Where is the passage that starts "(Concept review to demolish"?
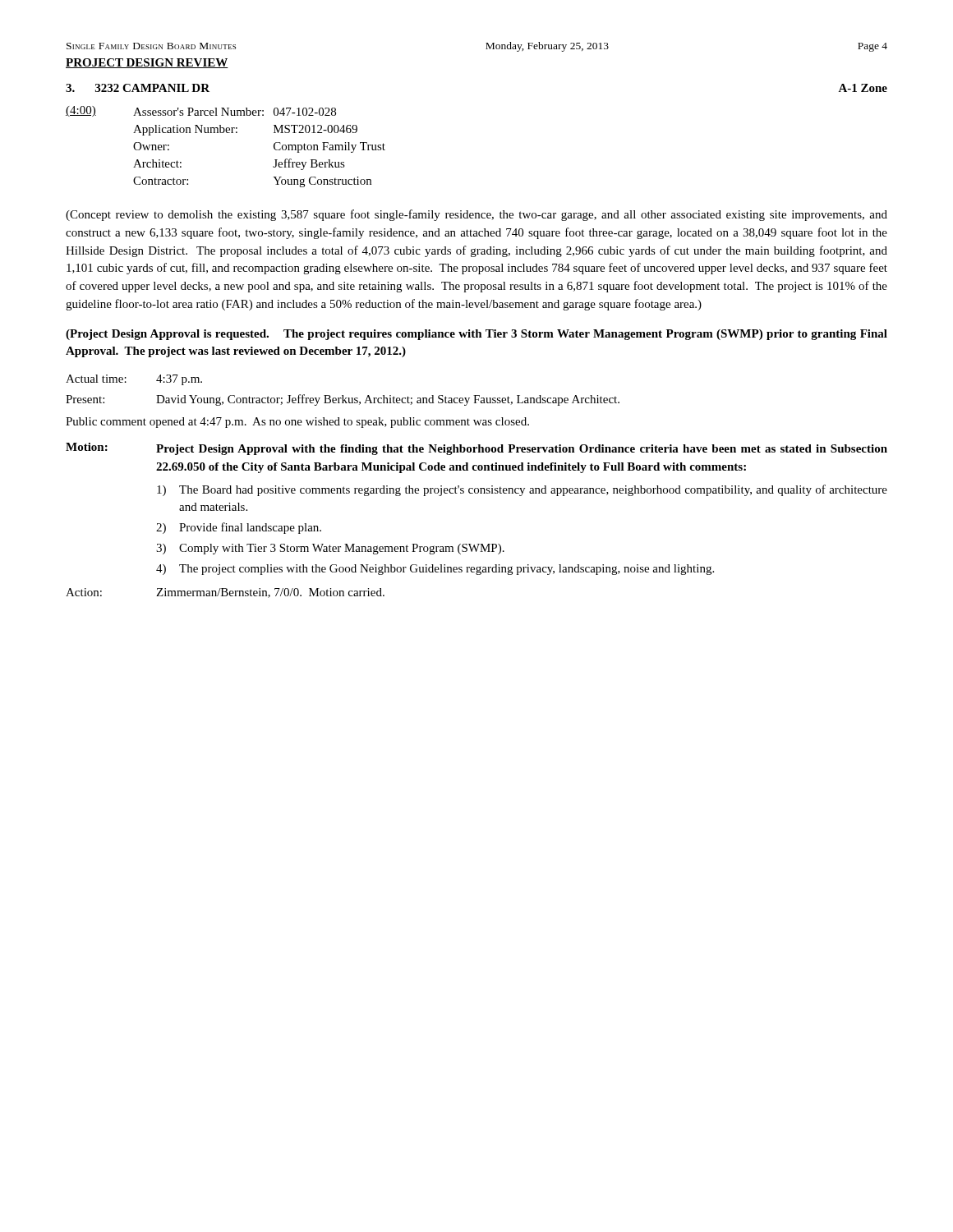This screenshot has height=1232, width=953. (476, 259)
